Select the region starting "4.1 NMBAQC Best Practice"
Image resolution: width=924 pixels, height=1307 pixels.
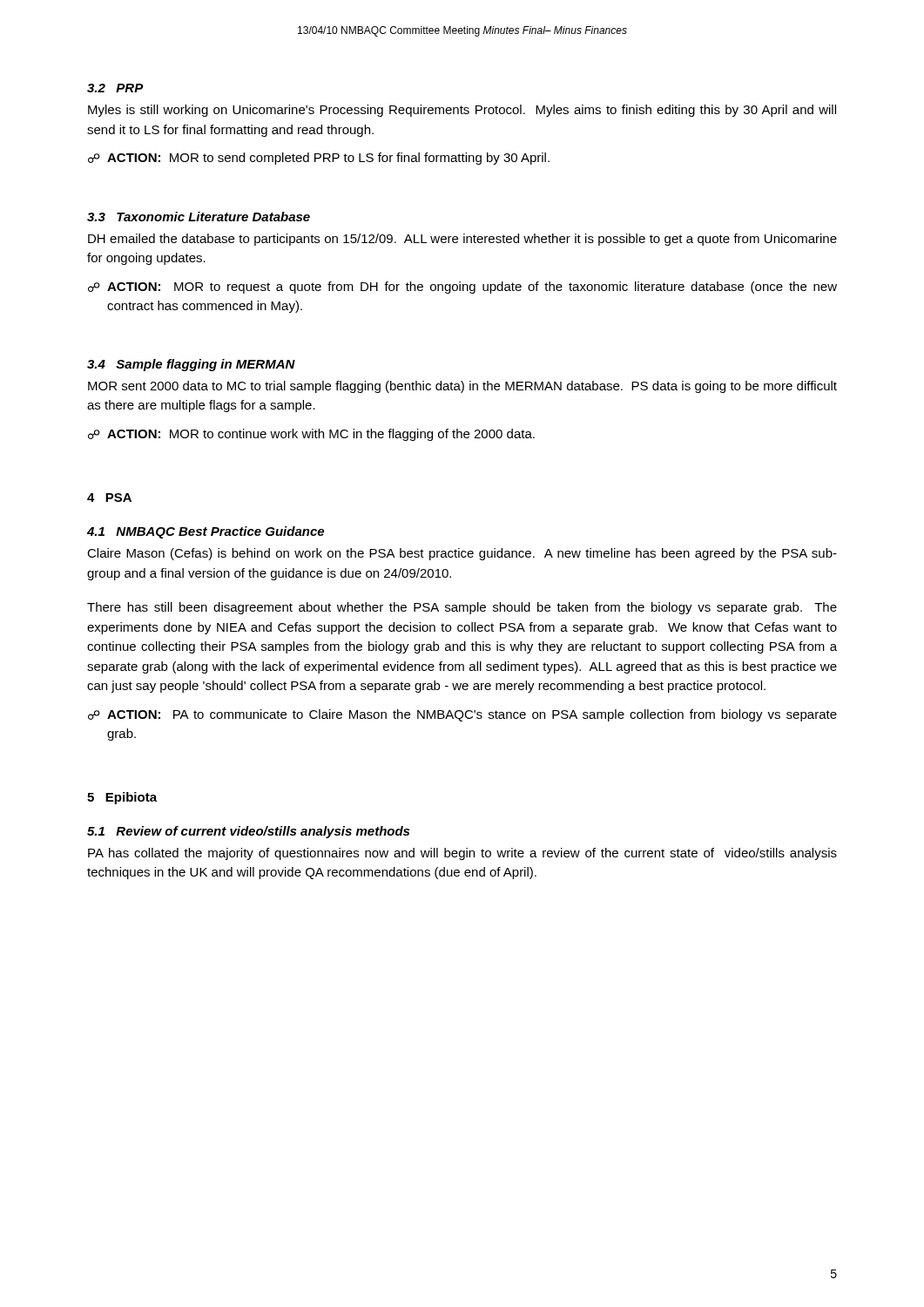(x=206, y=531)
